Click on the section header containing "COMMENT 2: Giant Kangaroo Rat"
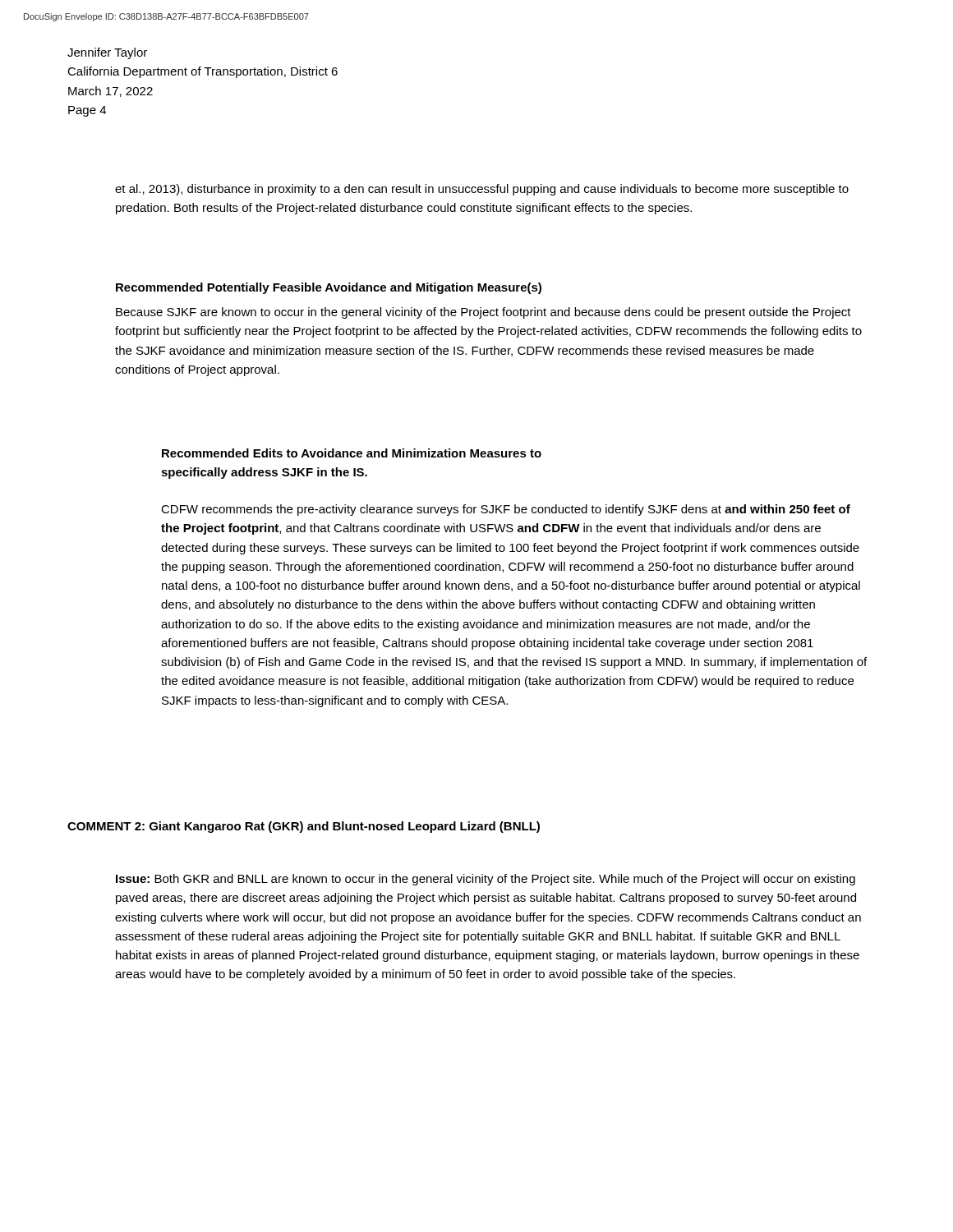953x1232 pixels. pos(304,826)
